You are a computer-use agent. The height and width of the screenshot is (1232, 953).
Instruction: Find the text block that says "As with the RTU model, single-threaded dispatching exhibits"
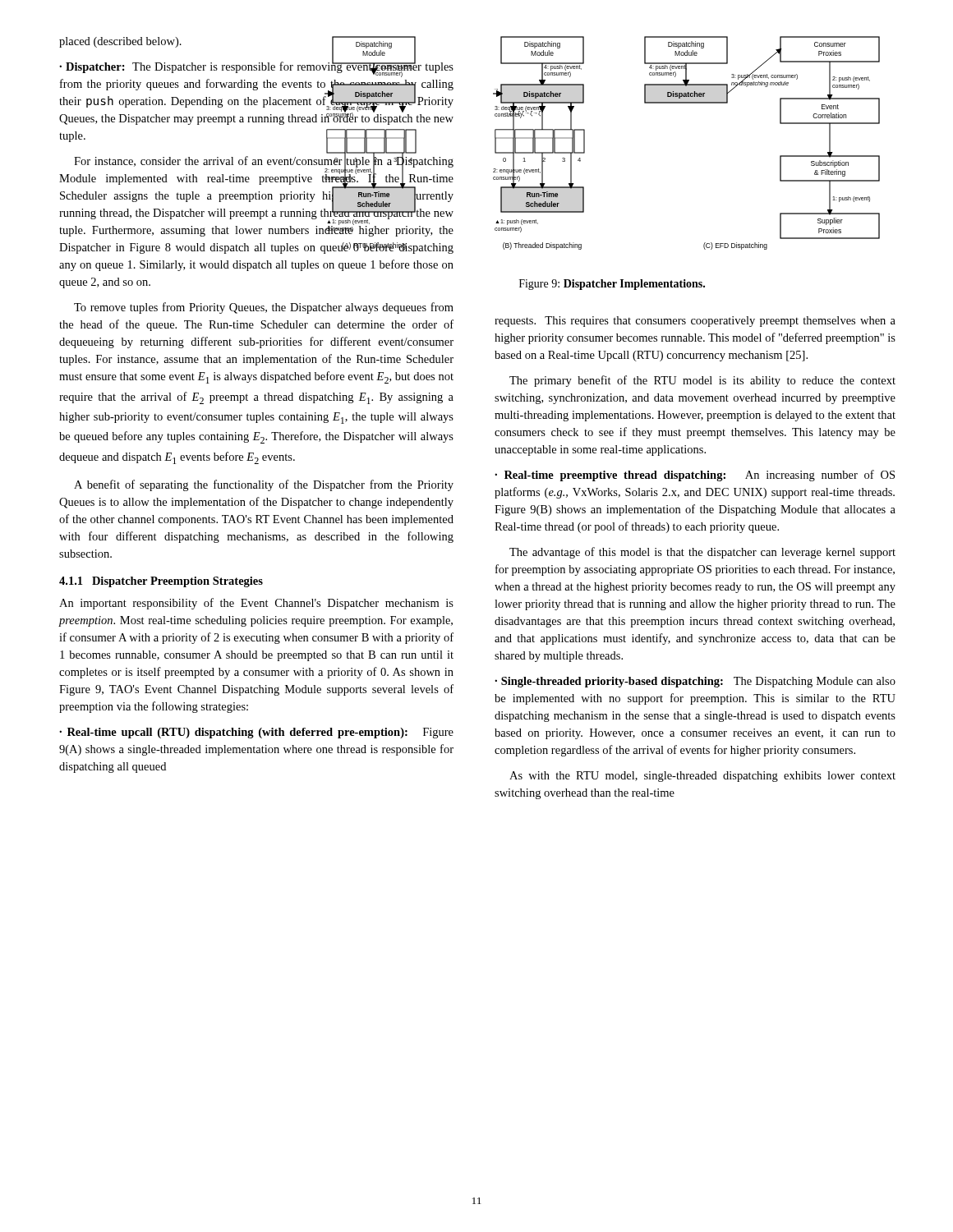(695, 785)
